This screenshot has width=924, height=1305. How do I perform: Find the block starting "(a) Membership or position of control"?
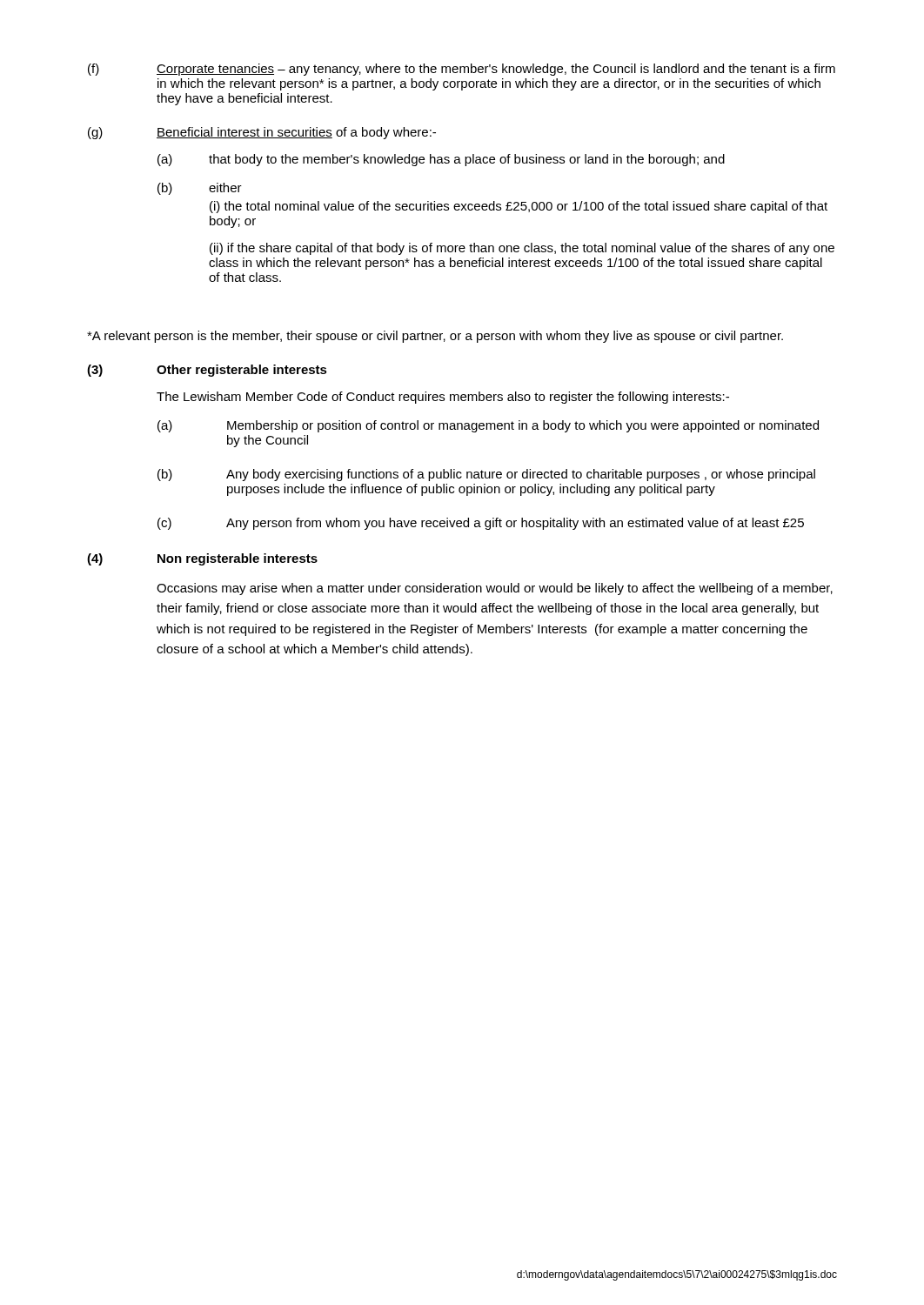tap(497, 432)
